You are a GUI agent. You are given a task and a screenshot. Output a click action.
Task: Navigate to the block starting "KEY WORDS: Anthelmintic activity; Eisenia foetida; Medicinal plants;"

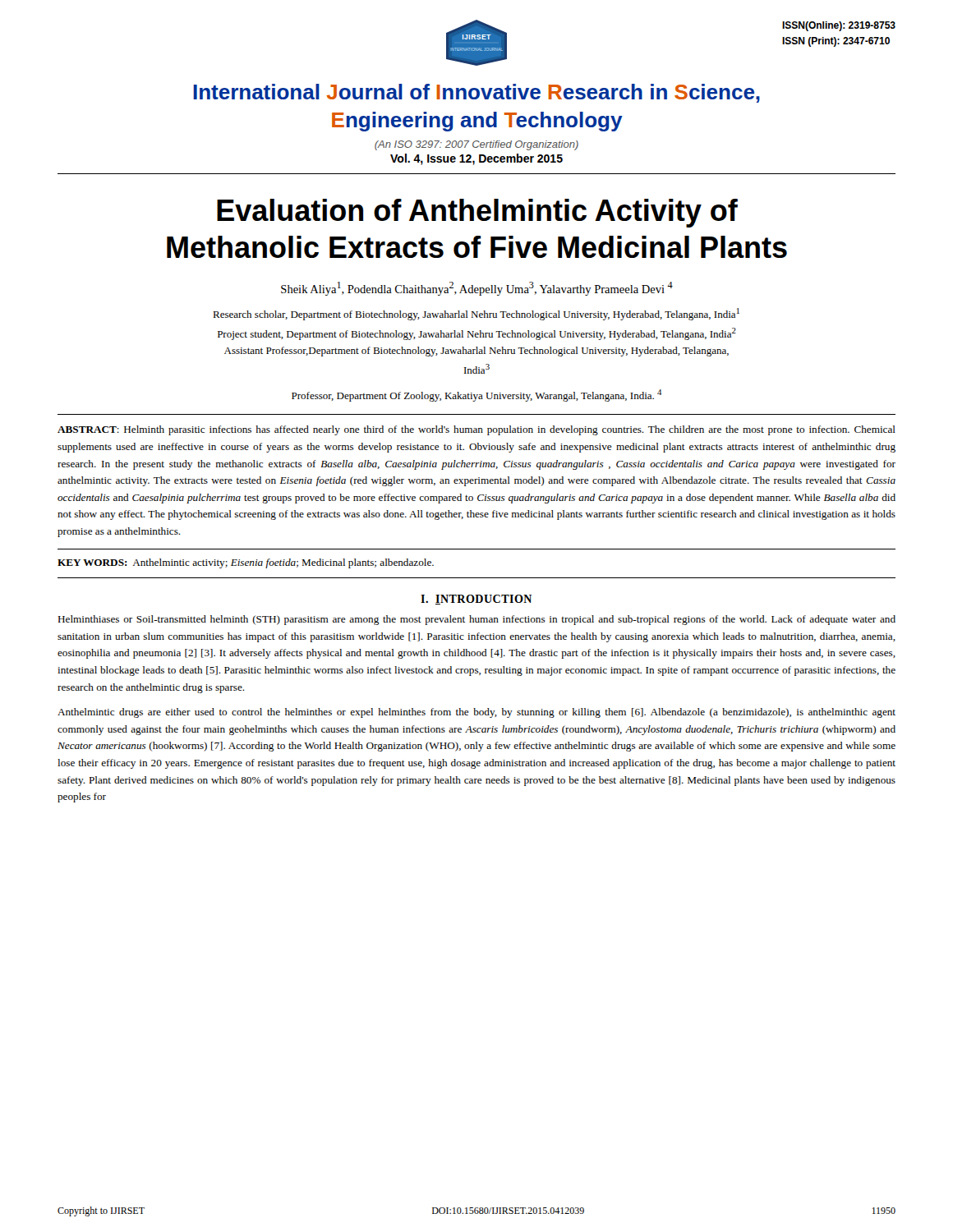click(246, 562)
